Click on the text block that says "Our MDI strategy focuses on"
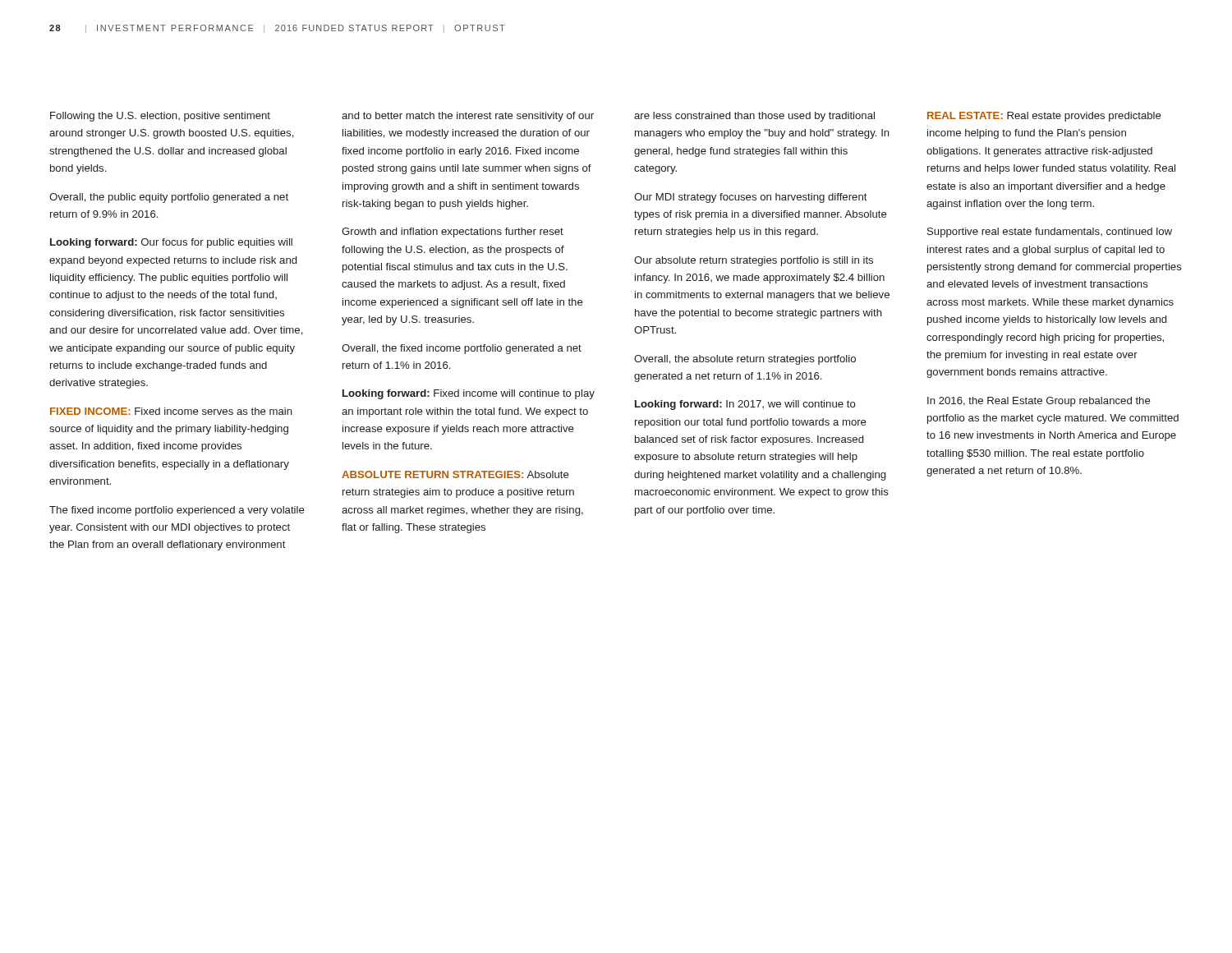Screen dimensions: 953x1232 tap(762, 214)
